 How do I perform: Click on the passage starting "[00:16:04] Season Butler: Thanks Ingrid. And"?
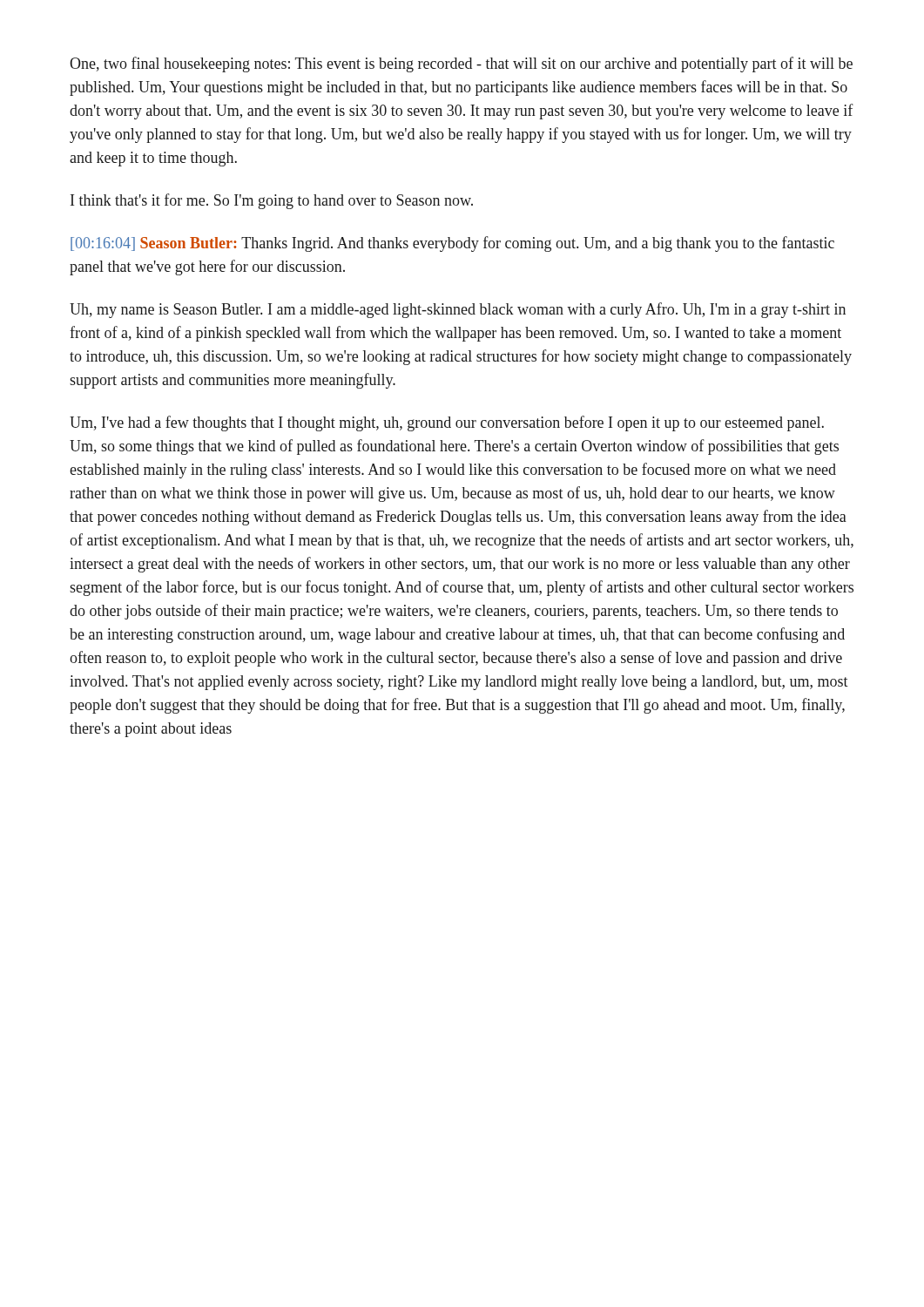click(452, 255)
